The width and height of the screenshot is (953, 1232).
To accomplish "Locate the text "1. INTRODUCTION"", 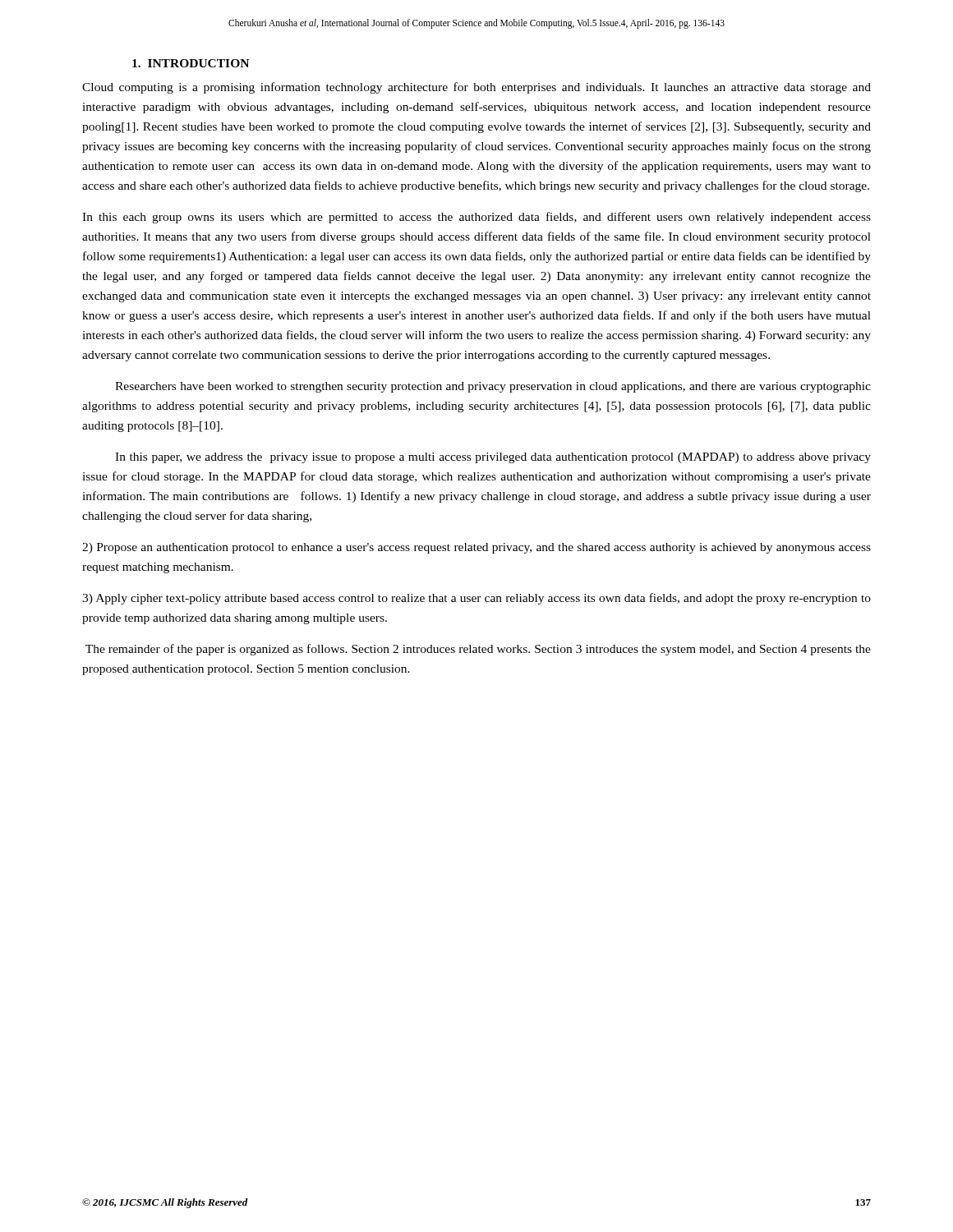I will 190,63.
